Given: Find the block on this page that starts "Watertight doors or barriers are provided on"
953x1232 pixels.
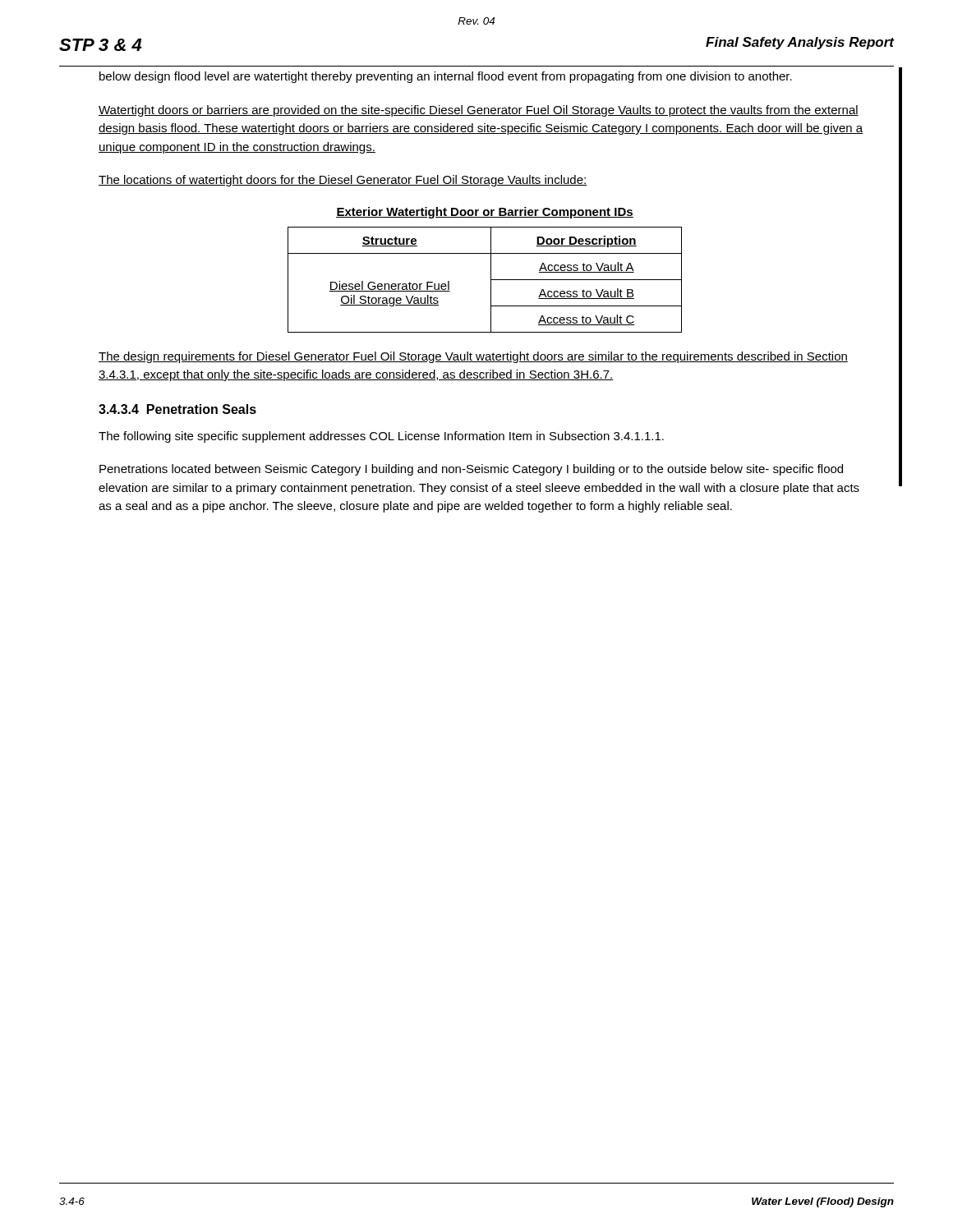Looking at the screenshot, I should pyautogui.click(x=481, y=128).
